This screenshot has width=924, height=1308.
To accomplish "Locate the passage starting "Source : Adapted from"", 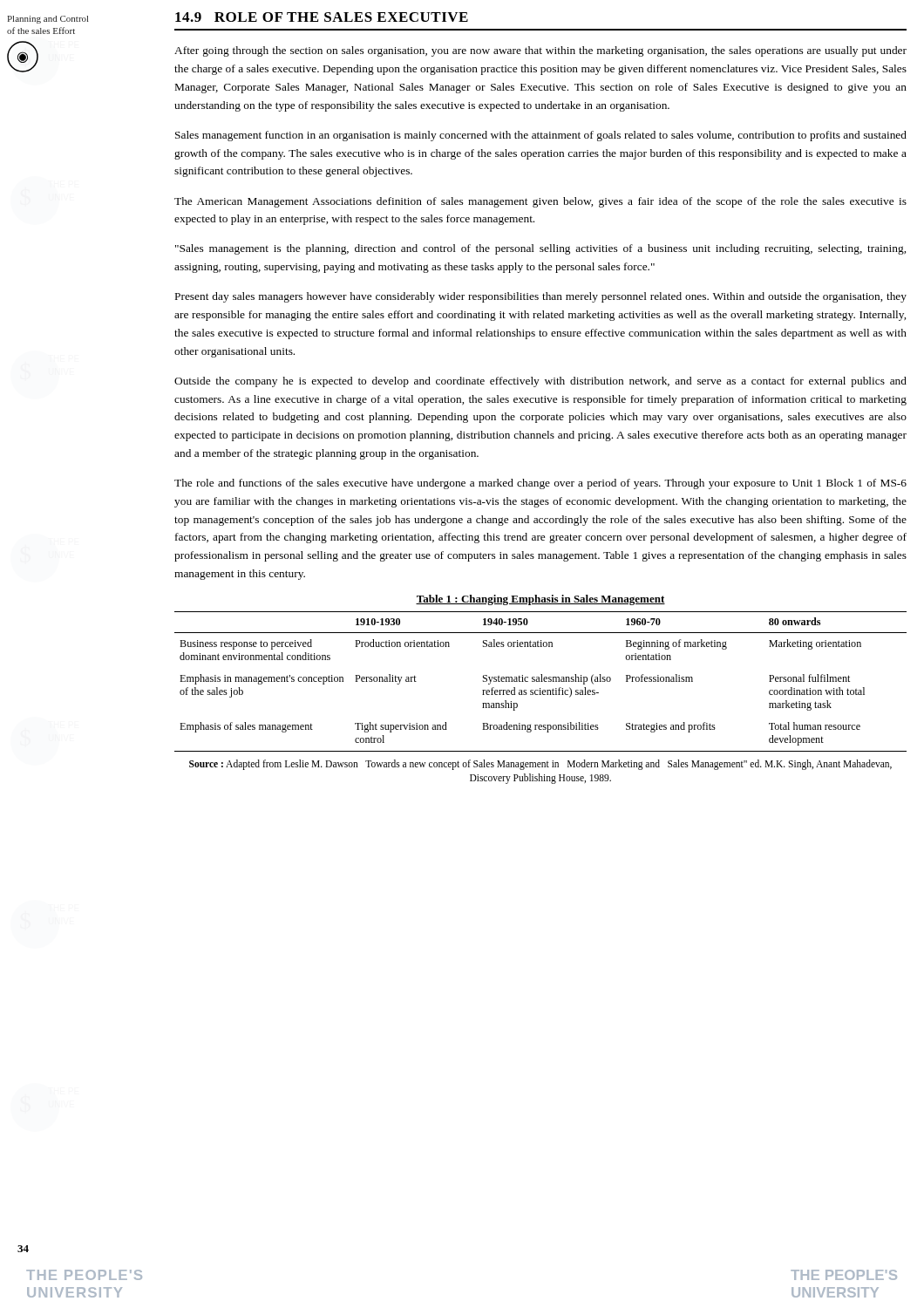I will [540, 771].
